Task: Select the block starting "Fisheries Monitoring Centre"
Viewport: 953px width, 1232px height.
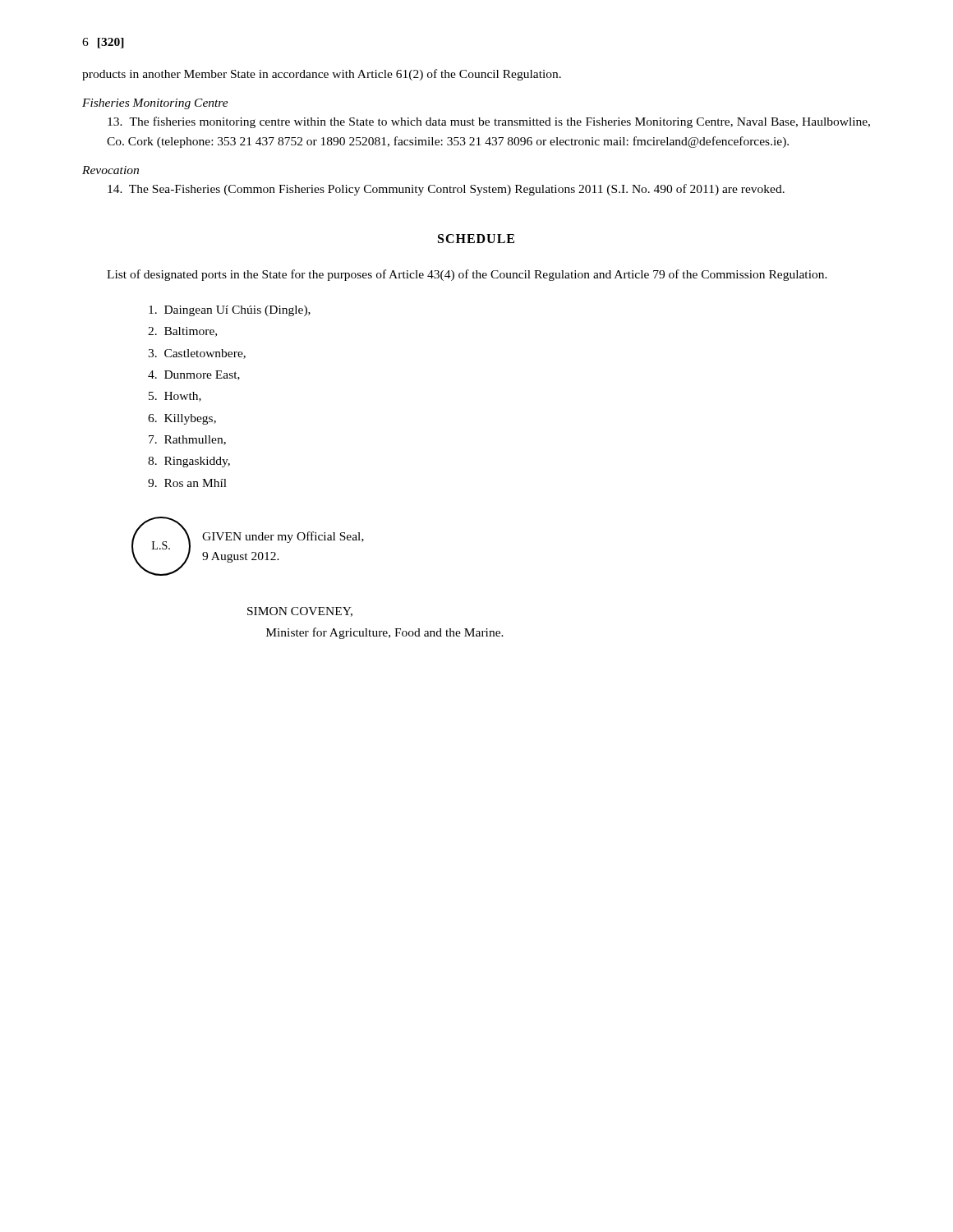Action: pos(155,102)
